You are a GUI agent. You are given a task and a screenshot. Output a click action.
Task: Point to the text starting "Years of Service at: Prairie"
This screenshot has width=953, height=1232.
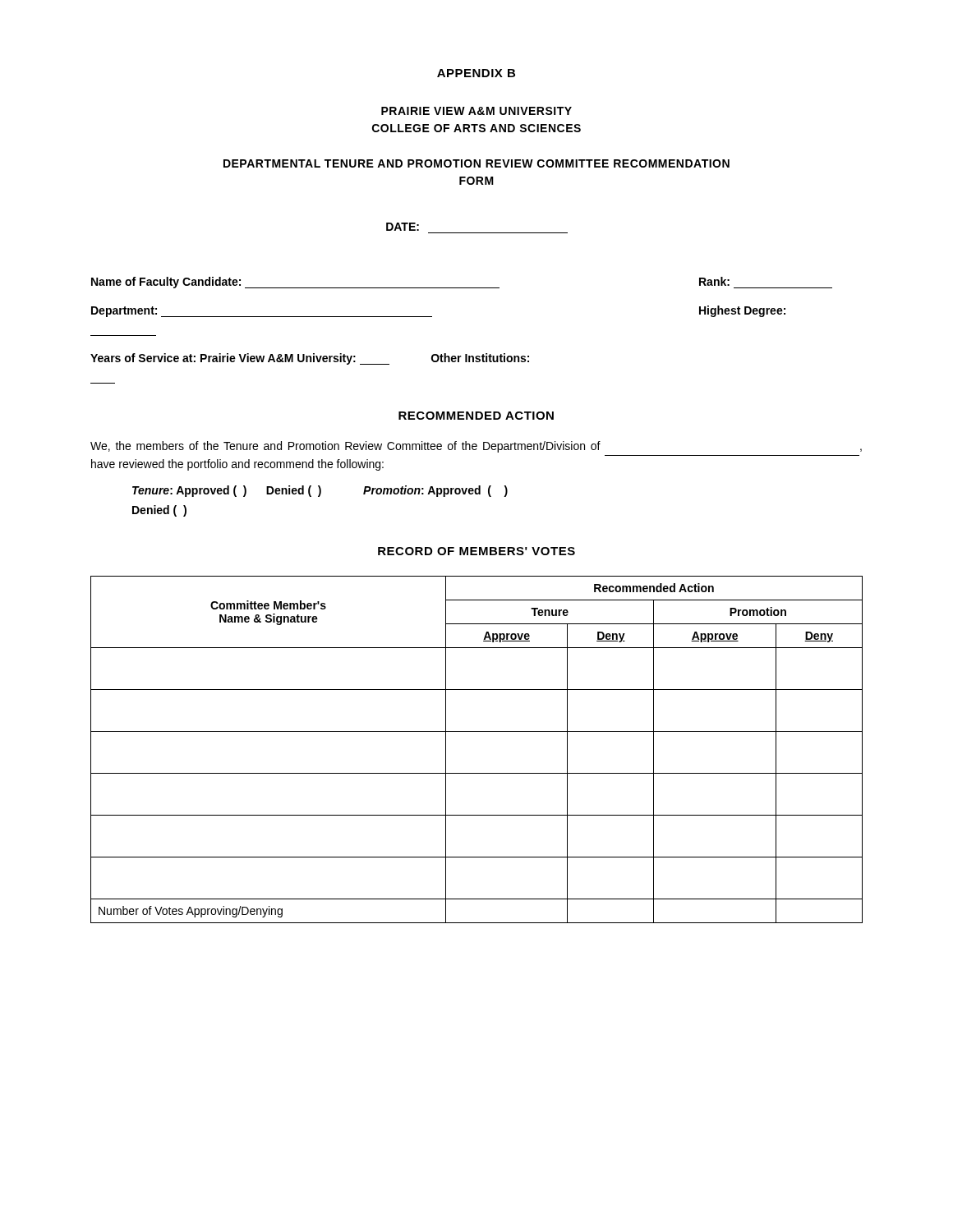pyautogui.click(x=310, y=358)
